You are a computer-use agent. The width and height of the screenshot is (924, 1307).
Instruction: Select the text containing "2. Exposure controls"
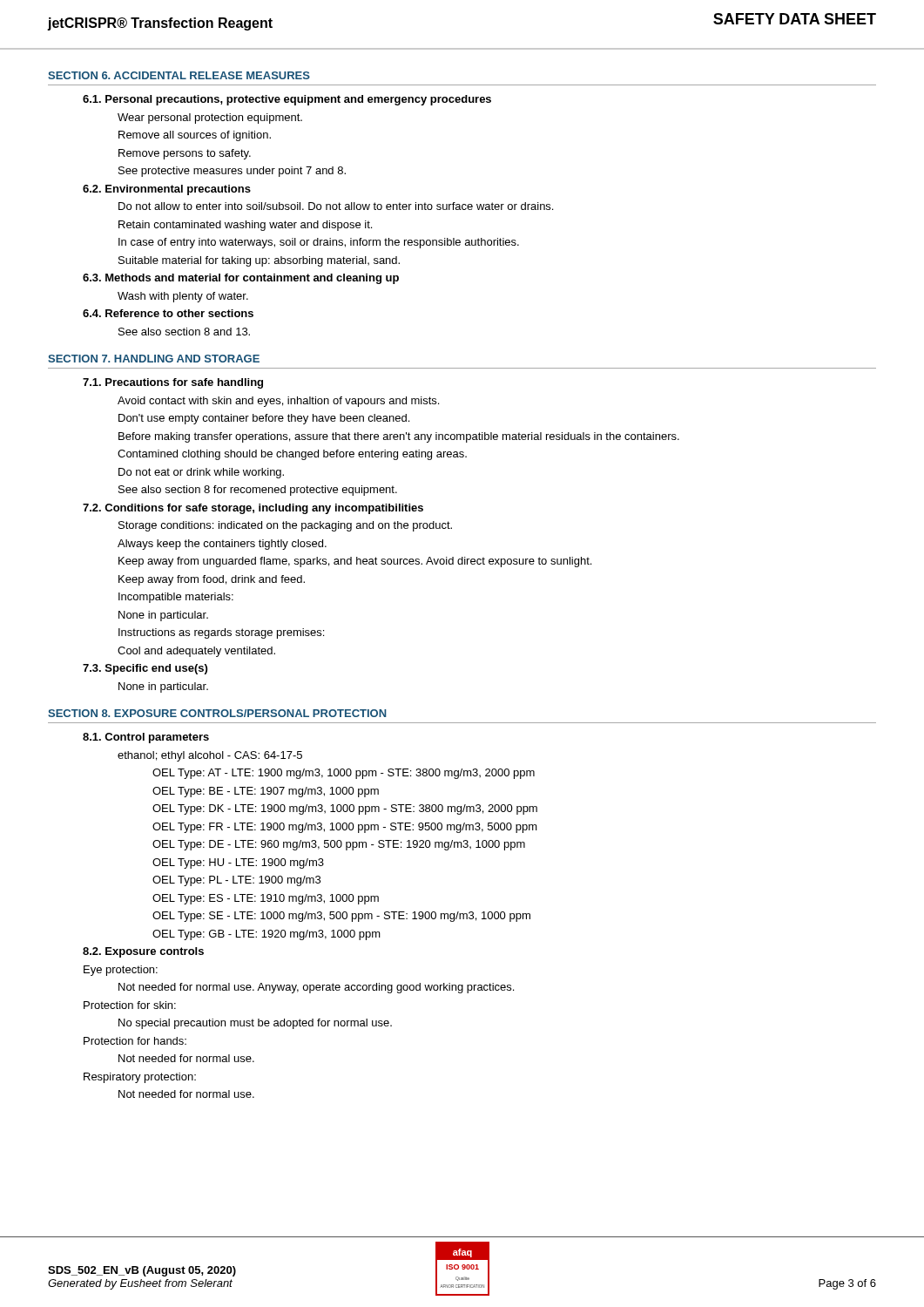(x=143, y=951)
